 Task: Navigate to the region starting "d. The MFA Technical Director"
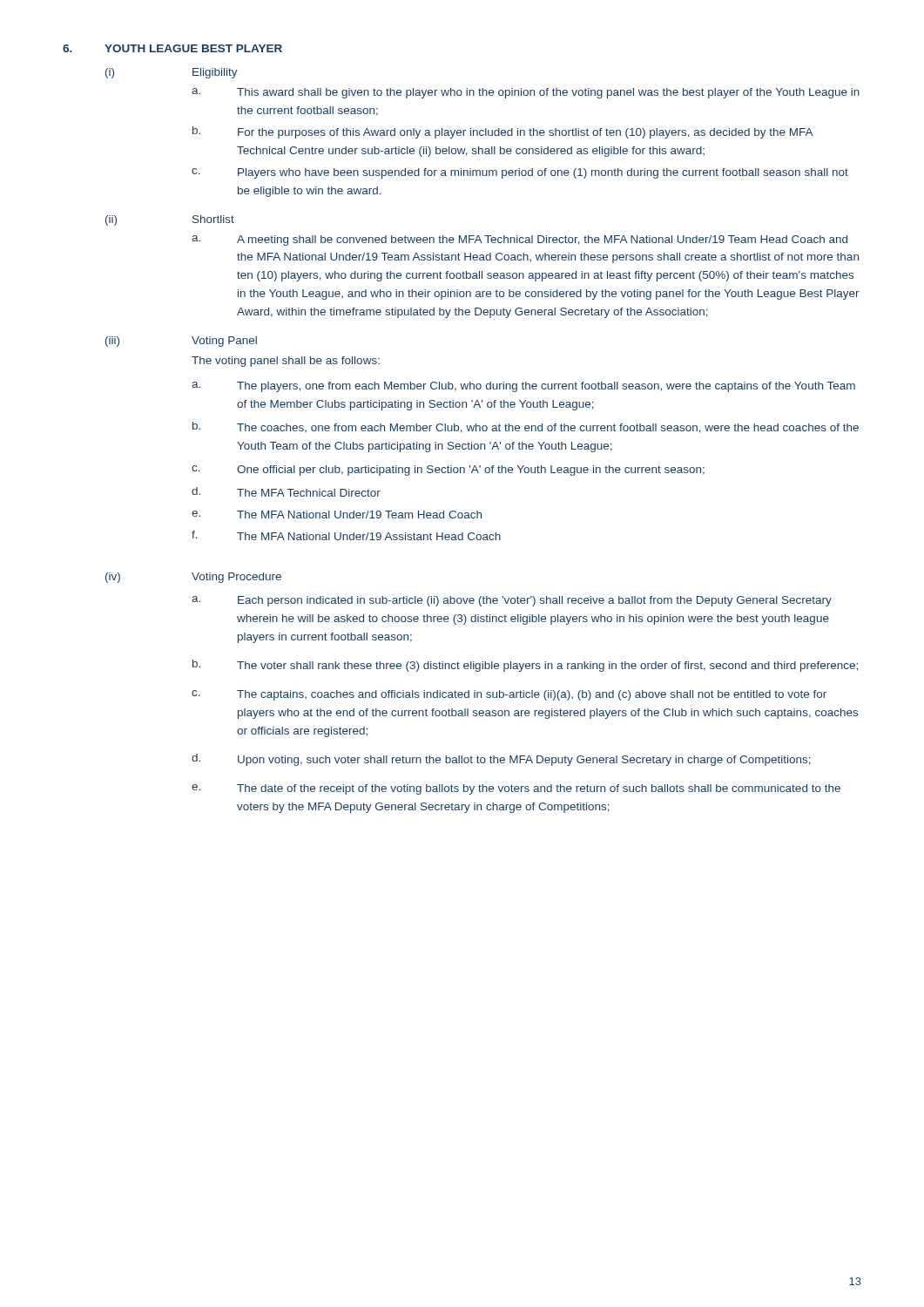286,492
